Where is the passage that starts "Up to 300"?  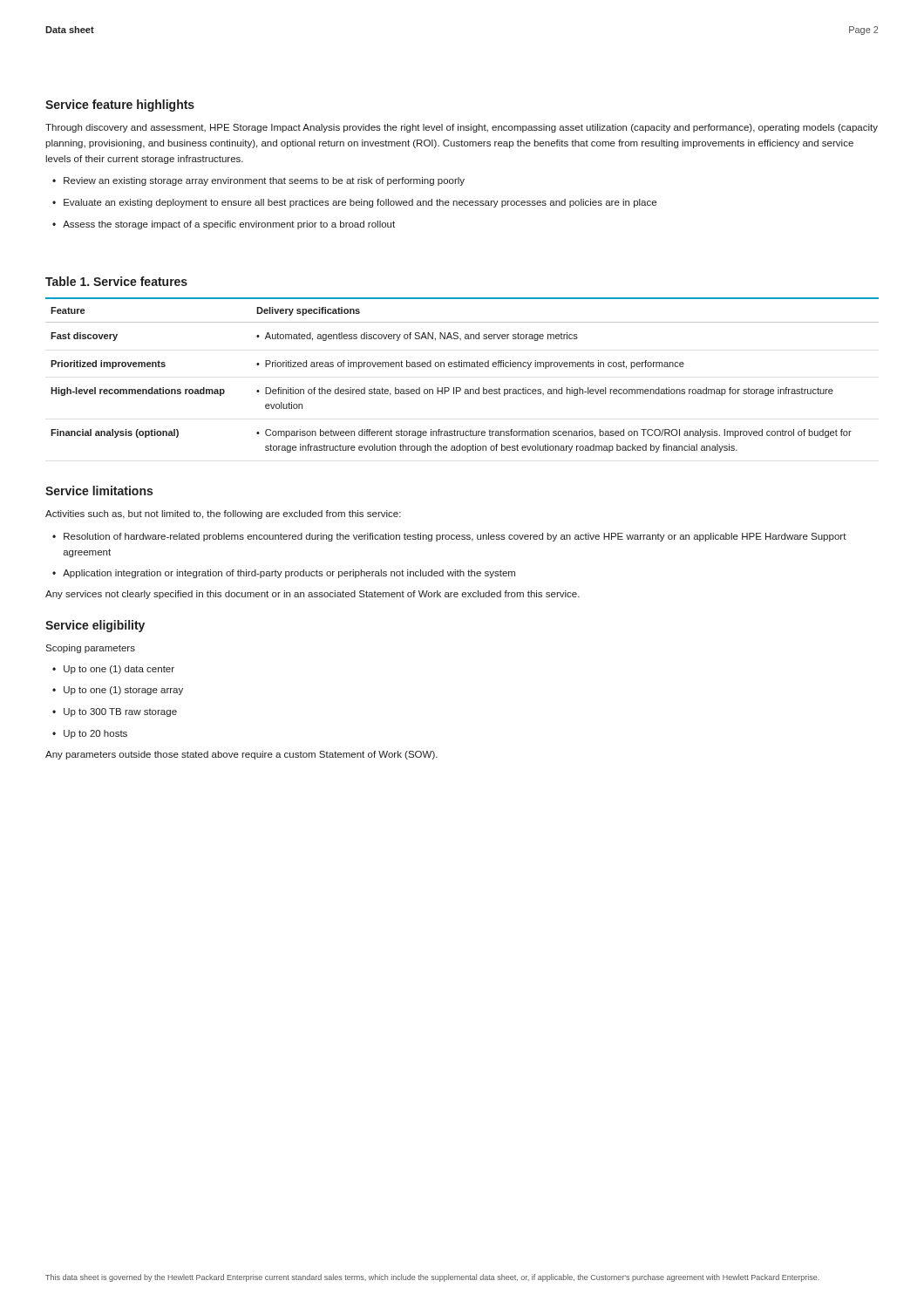point(120,712)
